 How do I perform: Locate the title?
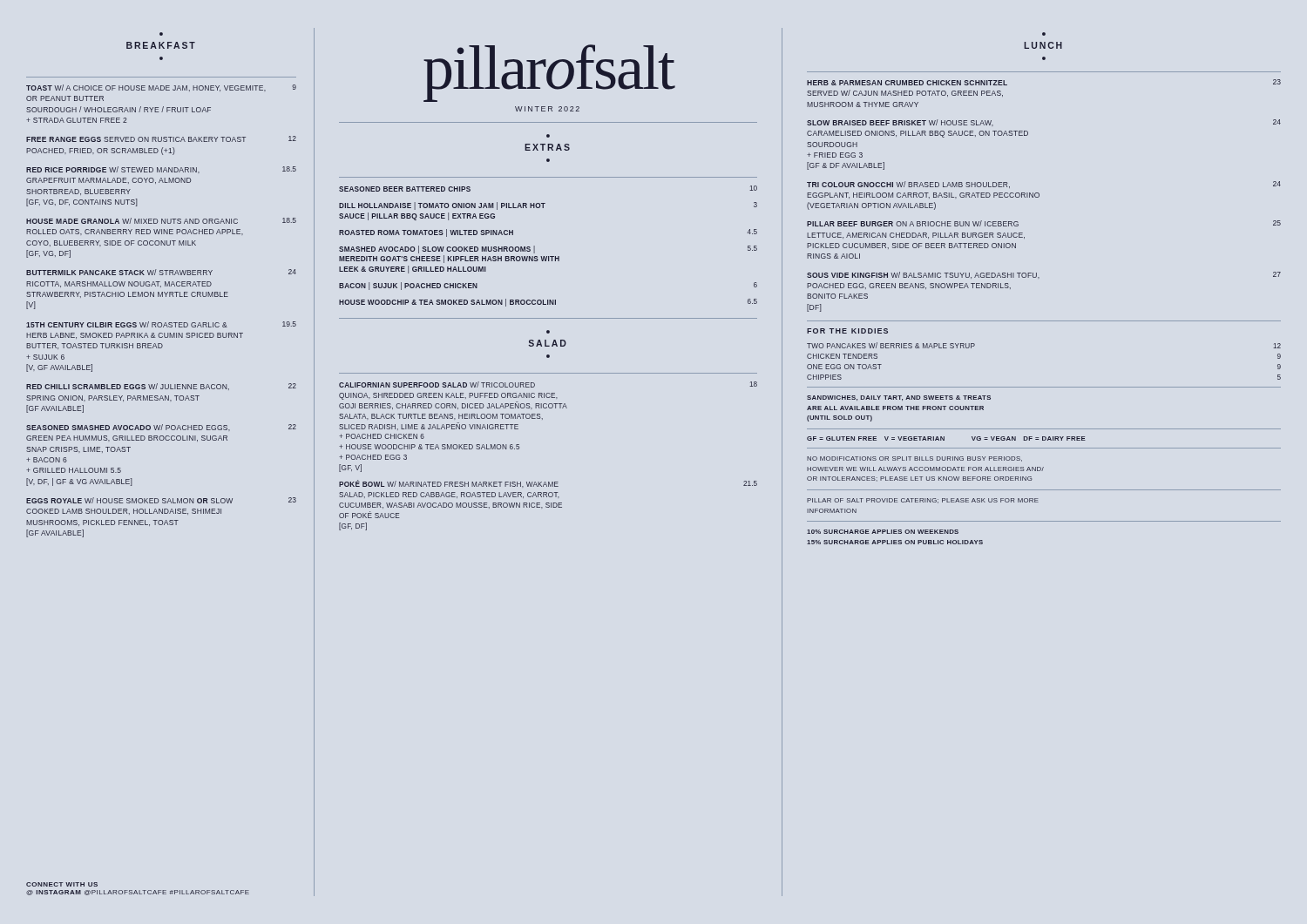(548, 68)
